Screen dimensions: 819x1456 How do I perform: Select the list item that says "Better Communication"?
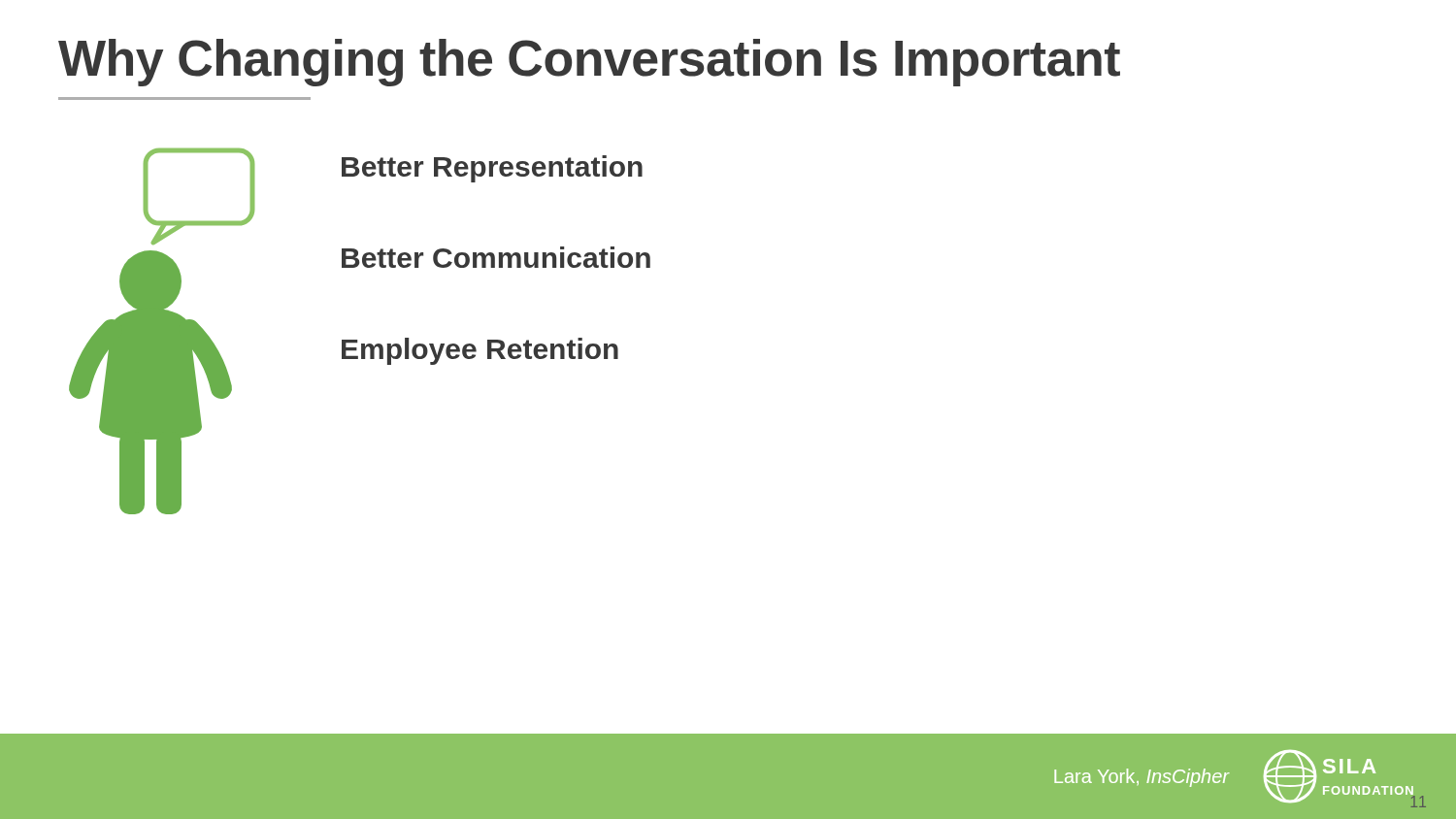496,258
